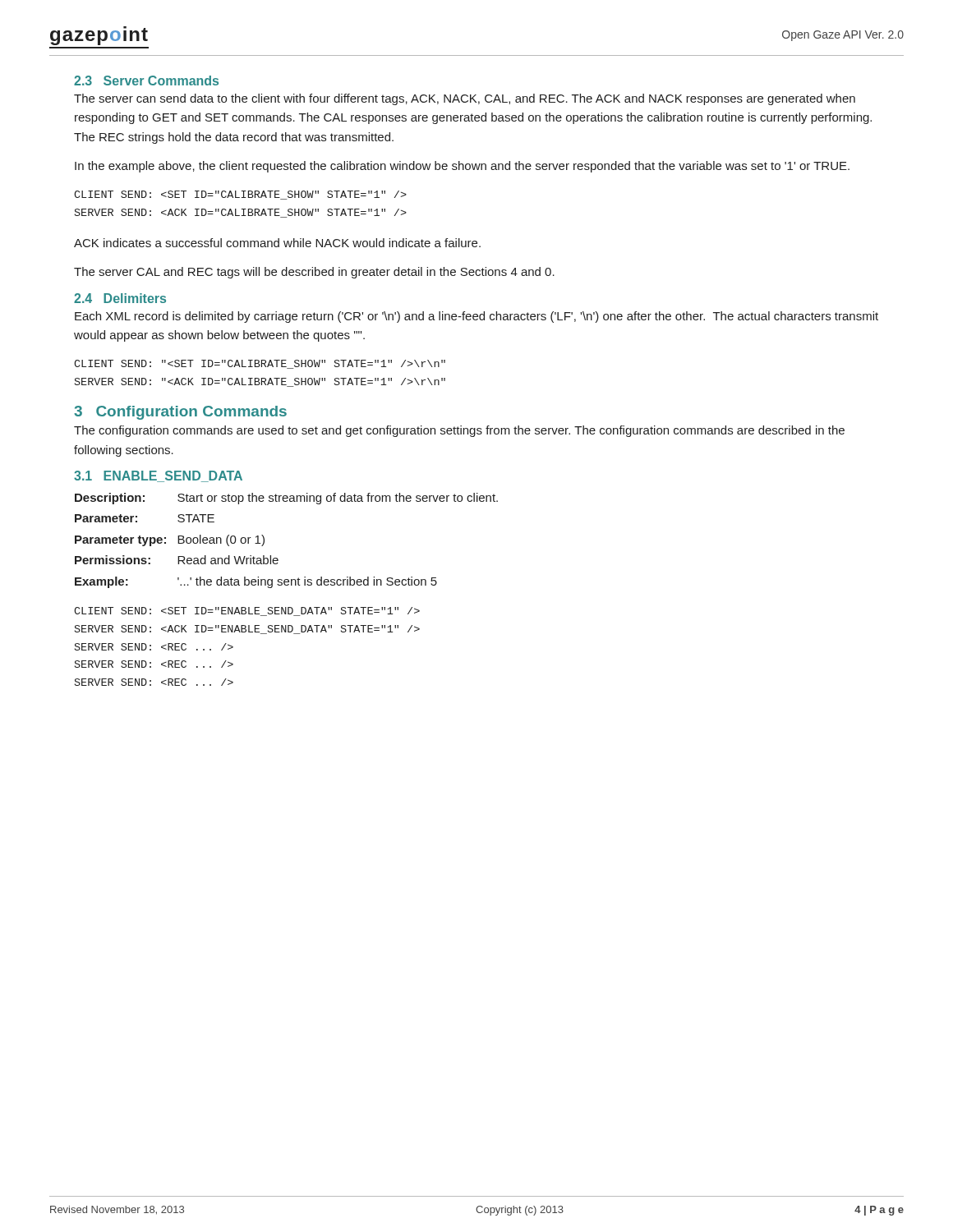Point to "CLIENT SEND: SERVER SEND:"
This screenshot has width=953, height=1232.
click(x=240, y=195)
